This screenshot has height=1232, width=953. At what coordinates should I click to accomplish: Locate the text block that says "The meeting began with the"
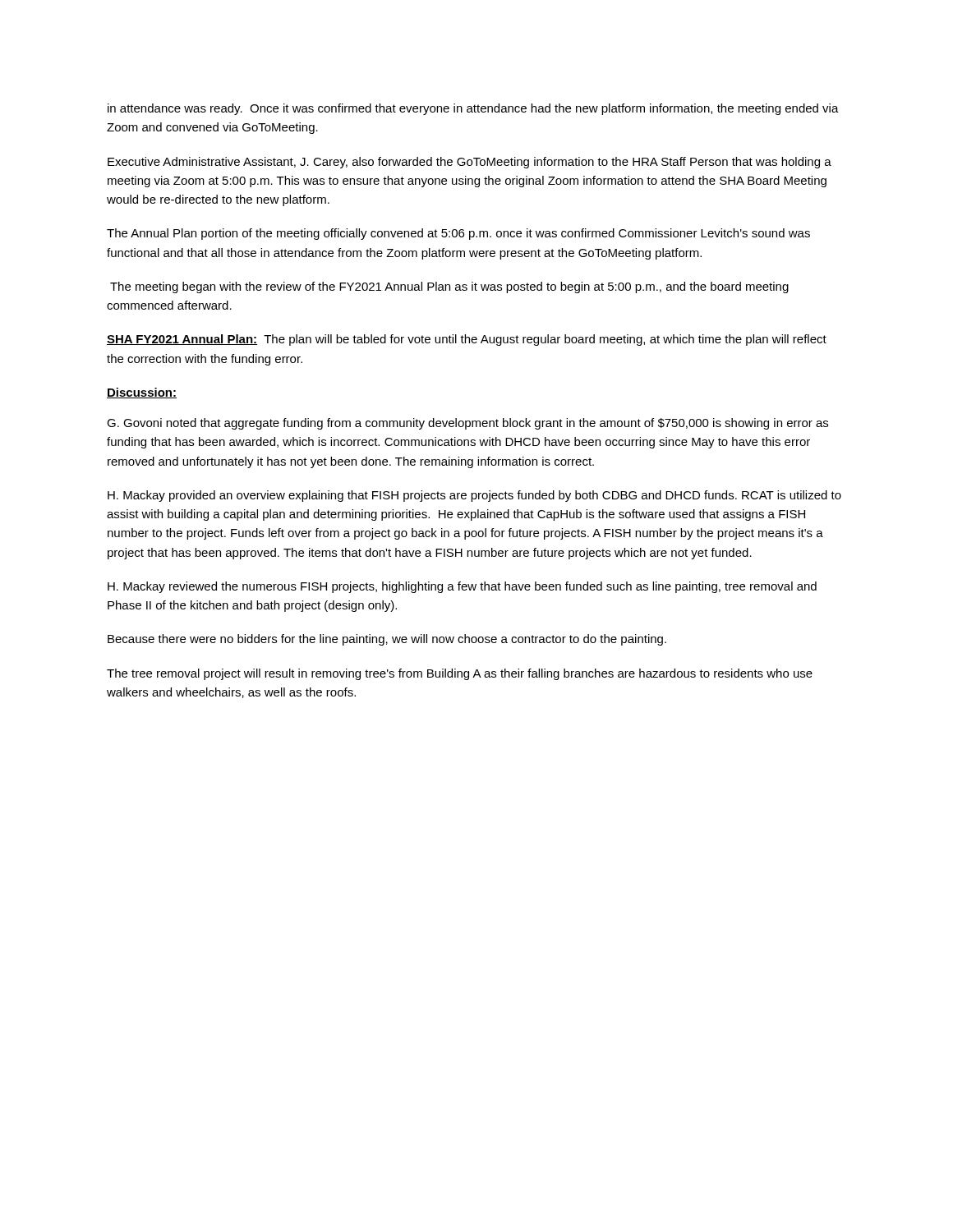pyautogui.click(x=448, y=296)
